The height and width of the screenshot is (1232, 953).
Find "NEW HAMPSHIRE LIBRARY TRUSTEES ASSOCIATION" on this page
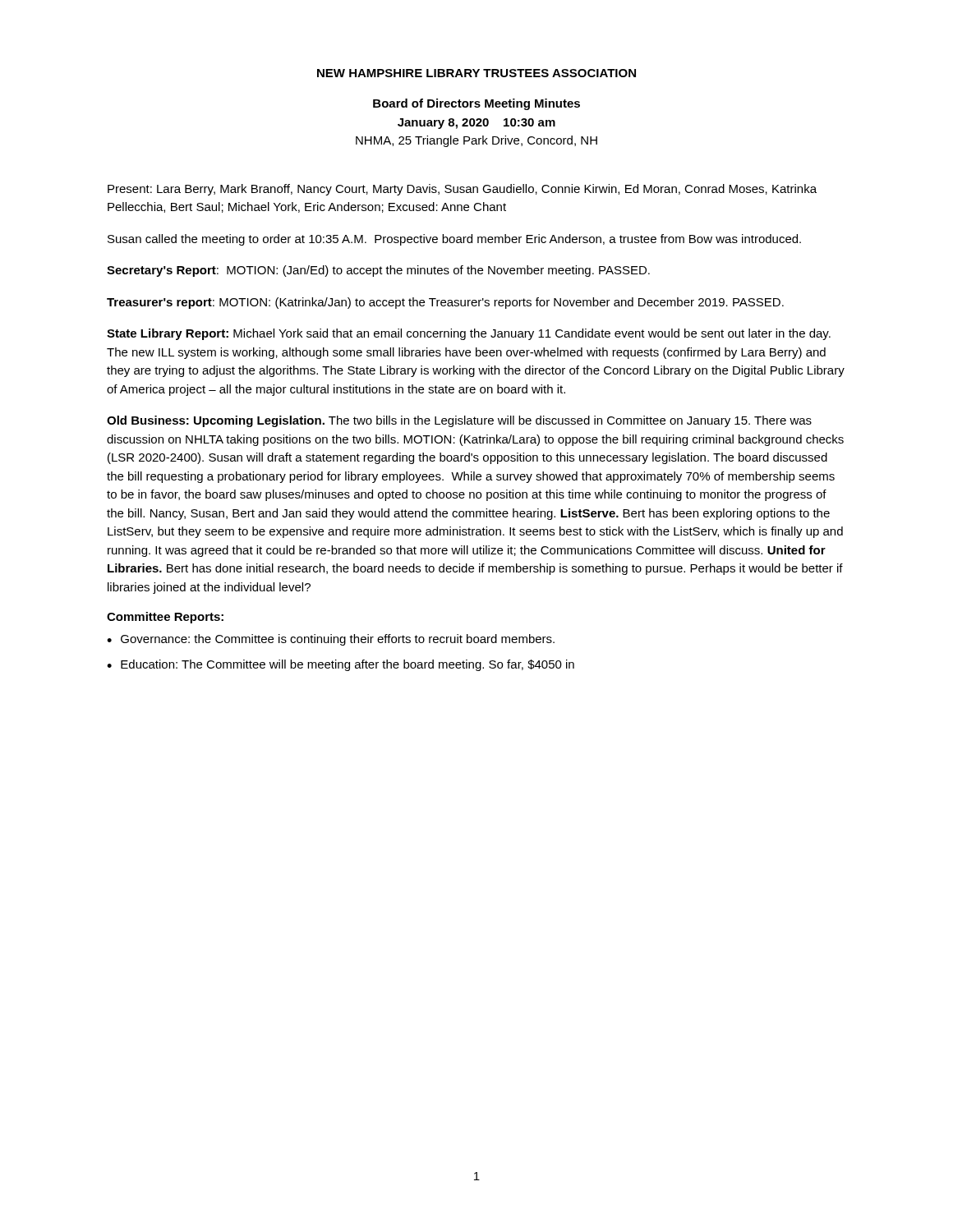476,73
